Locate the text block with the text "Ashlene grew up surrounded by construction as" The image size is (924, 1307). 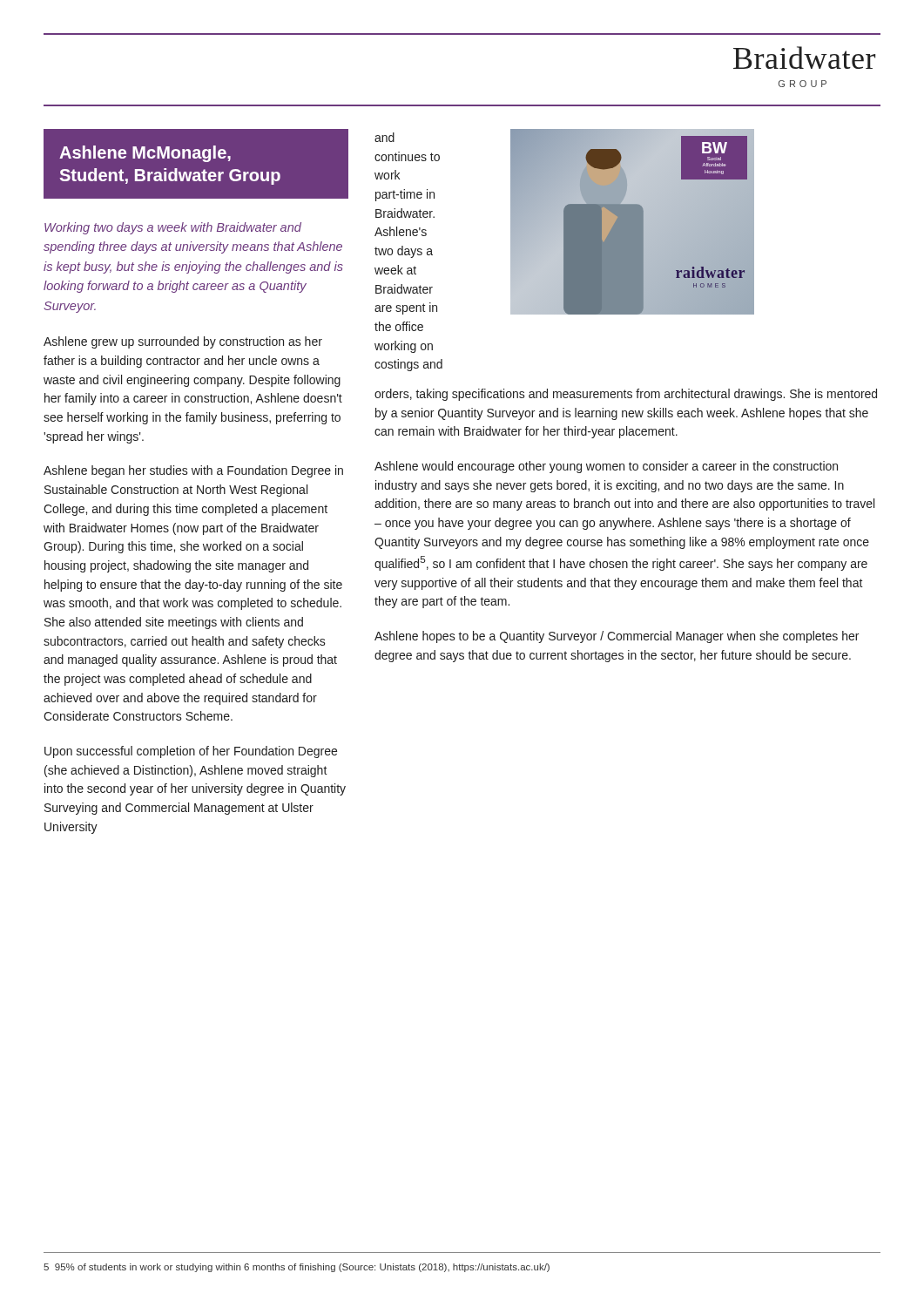pyautogui.click(x=193, y=389)
